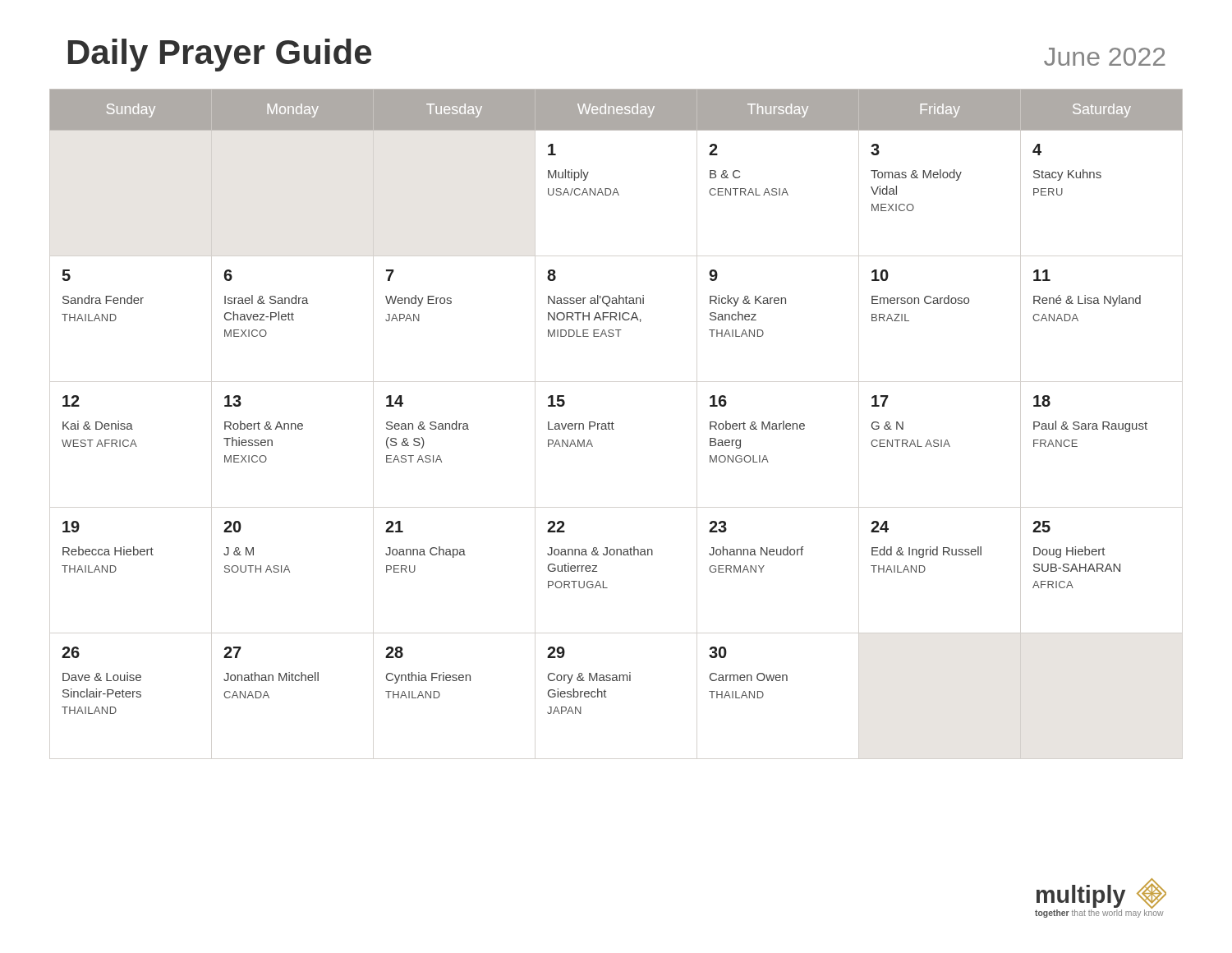
Task: Find the title that says "Daily Prayer Guide"
Action: (219, 52)
